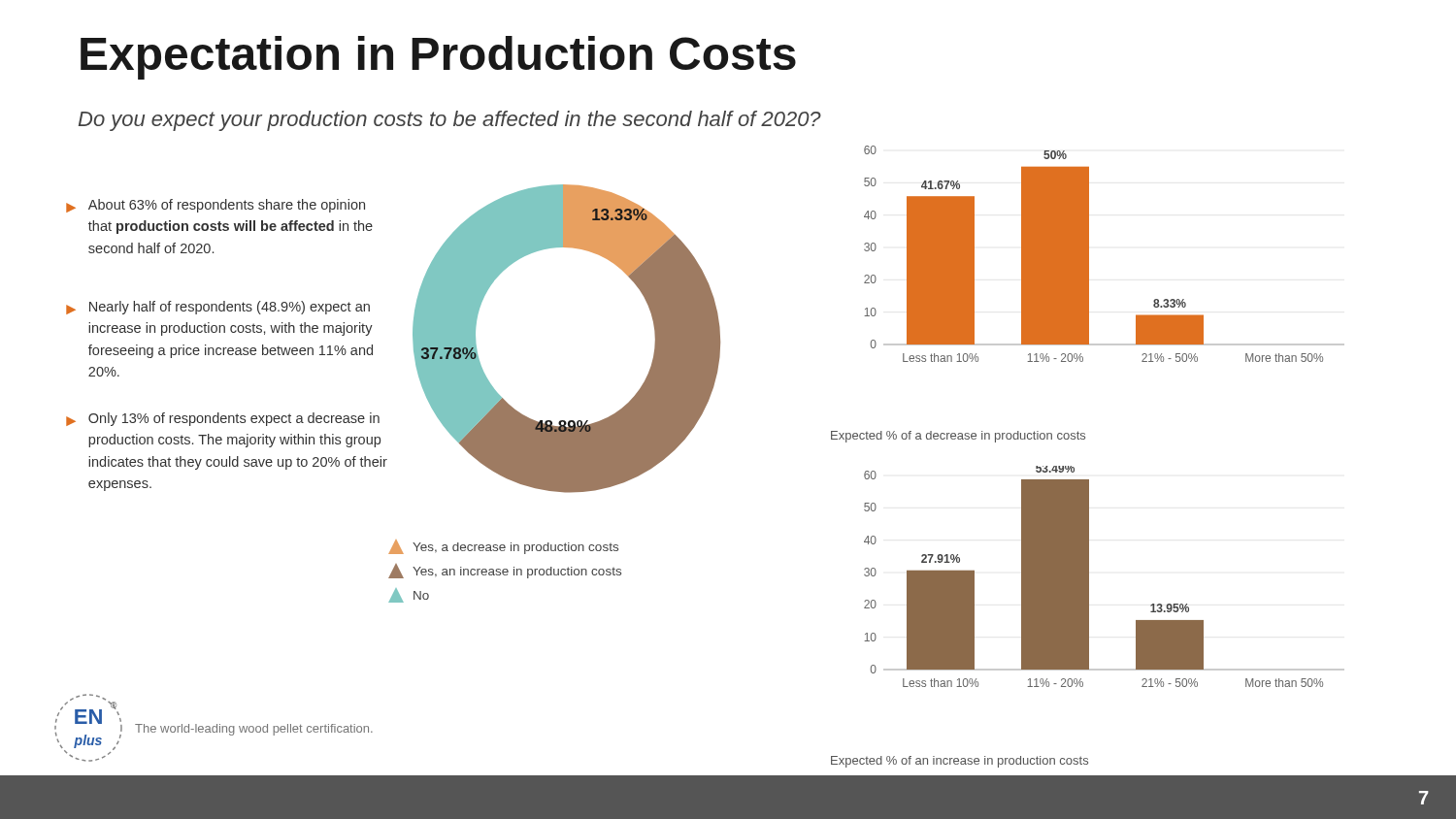
Task: Click on the donut chart
Action: click(x=563, y=354)
